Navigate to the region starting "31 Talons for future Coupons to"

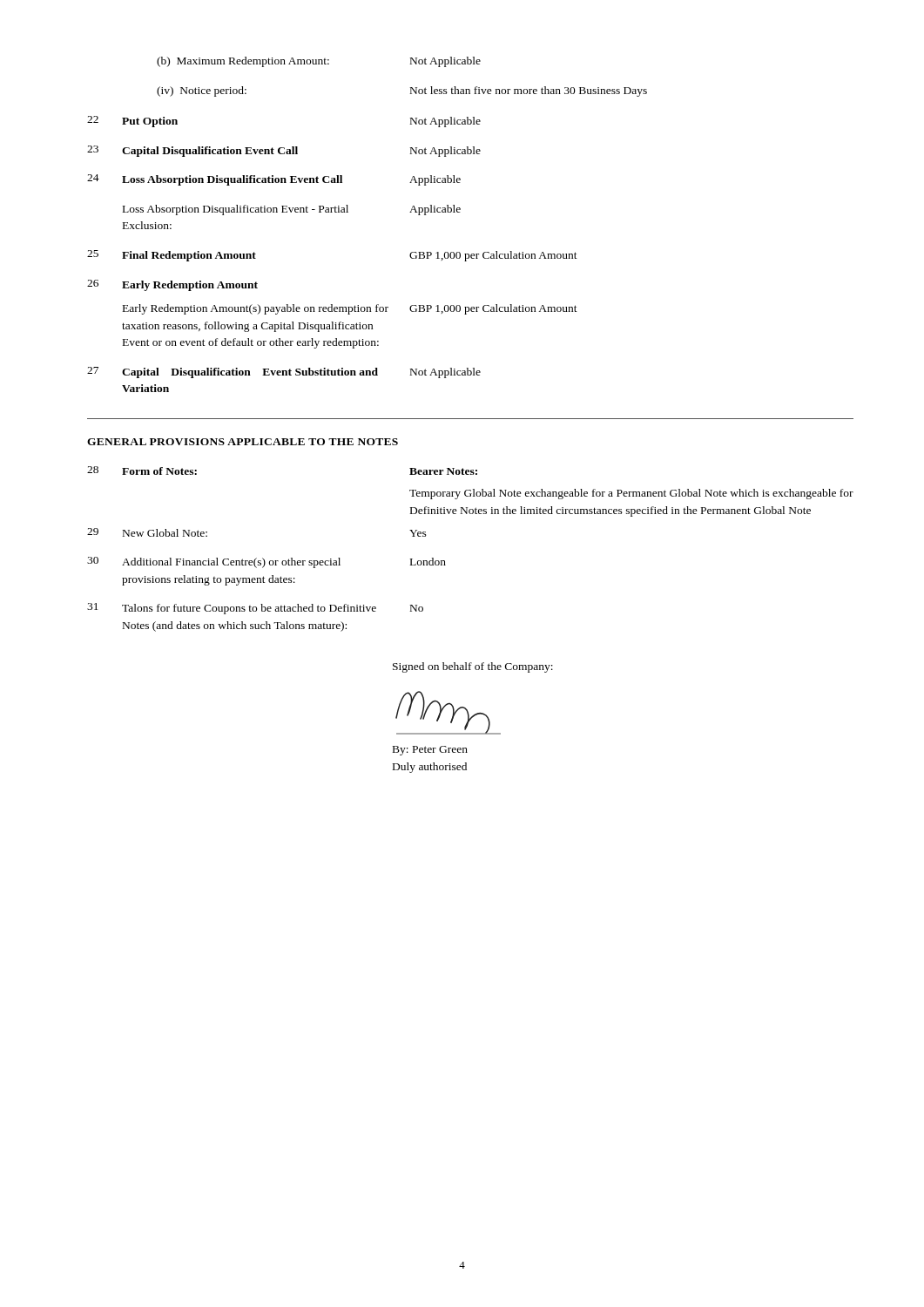pyautogui.click(x=255, y=609)
